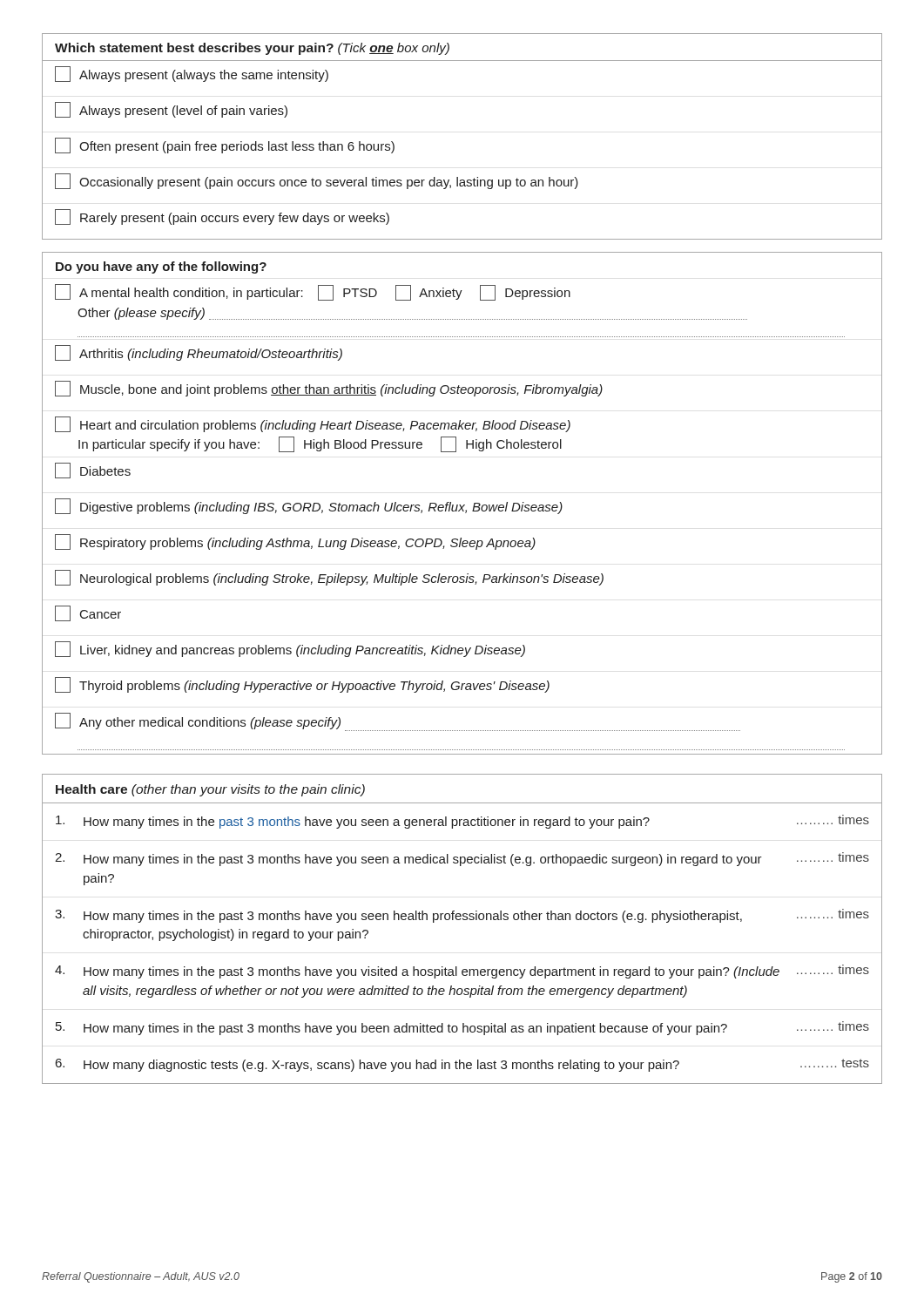Point to the block beginning "Liver, kidney and pancreas problems (including Pancreatitis,"
The image size is (924, 1307).
point(462,650)
